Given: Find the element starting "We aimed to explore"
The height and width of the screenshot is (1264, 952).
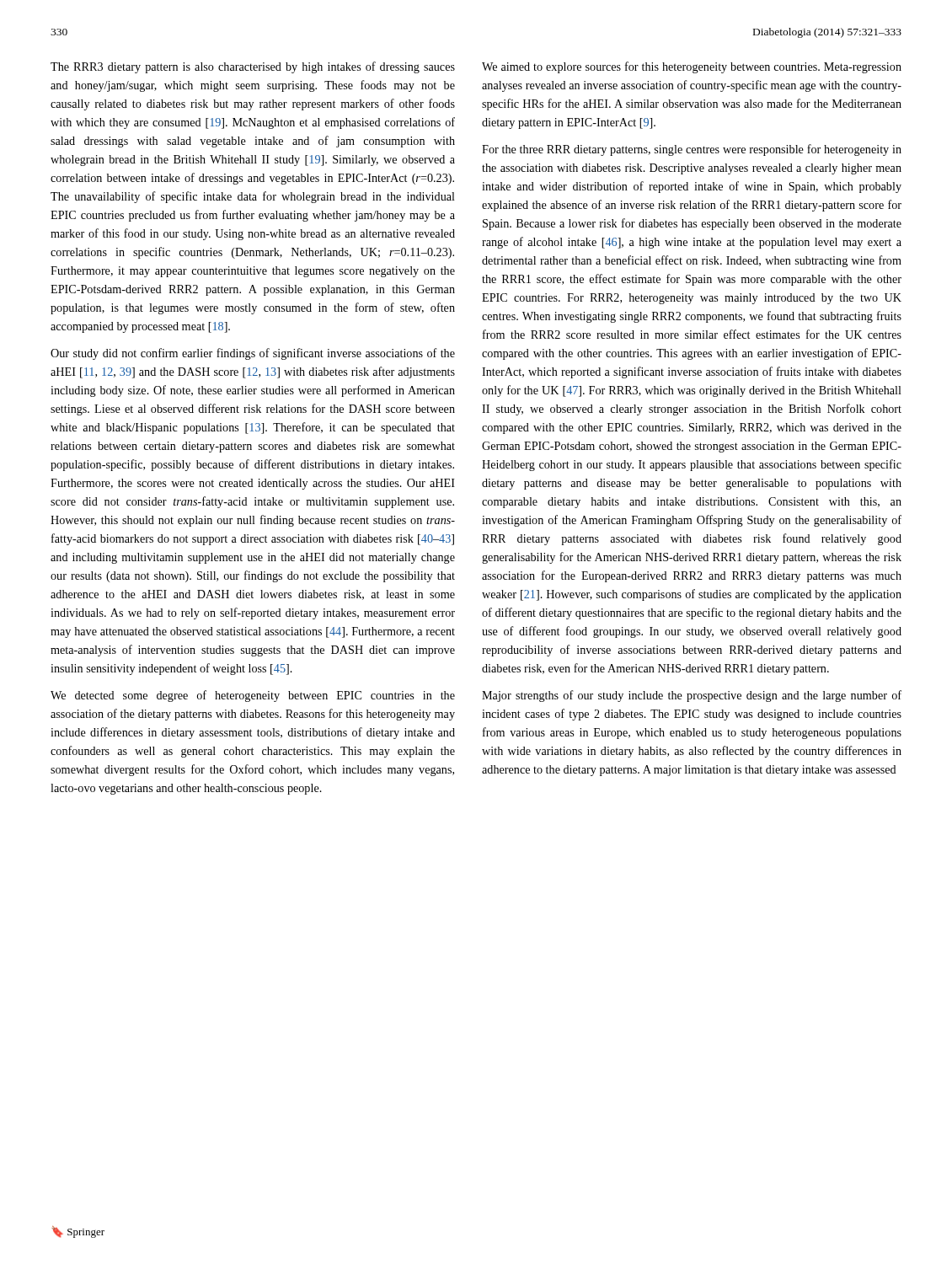Looking at the screenshot, I should (692, 94).
